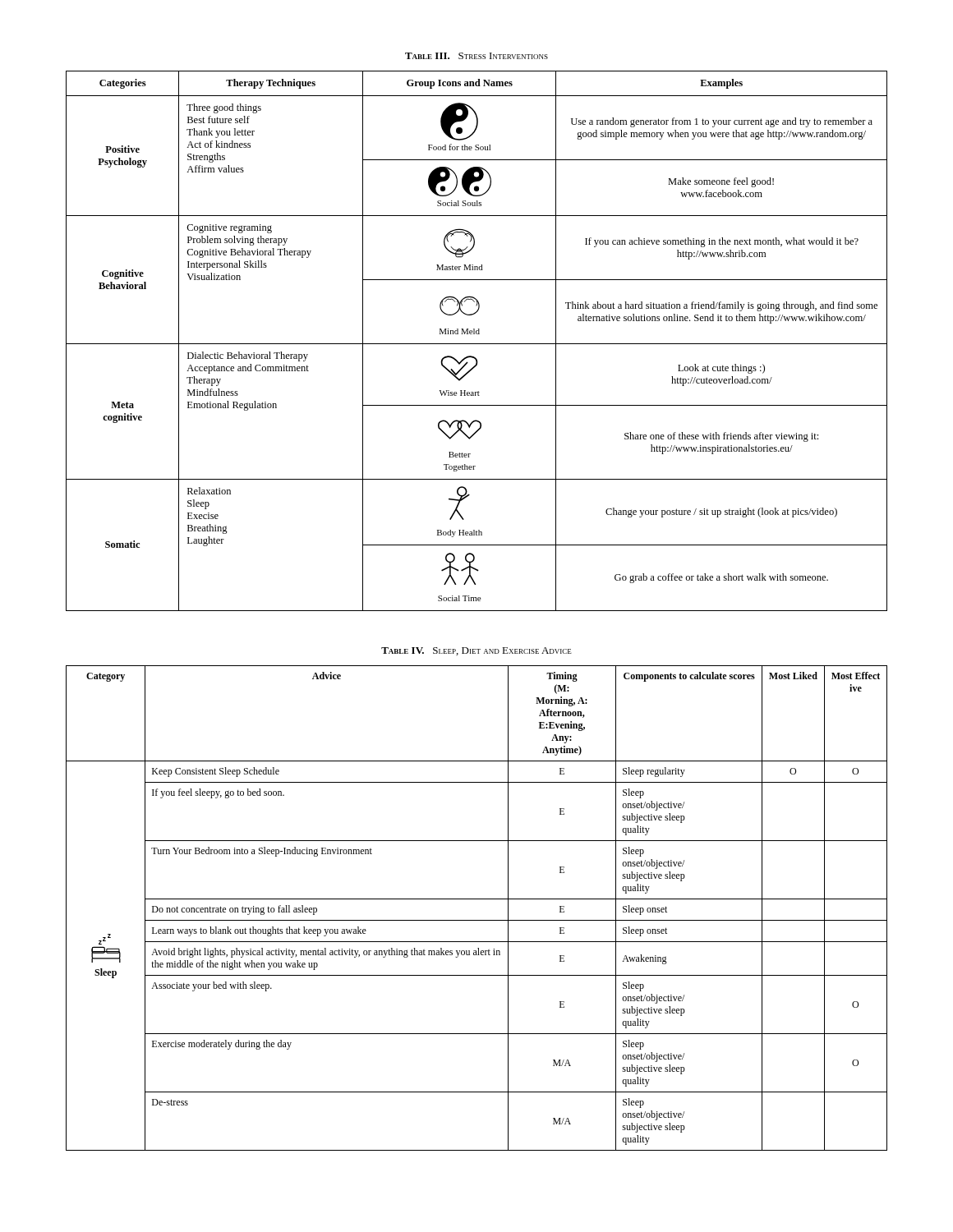This screenshot has height=1232, width=953.
Task: Click on the passage starting "Table IV. Sleep, Diet"
Action: click(476, 650)
